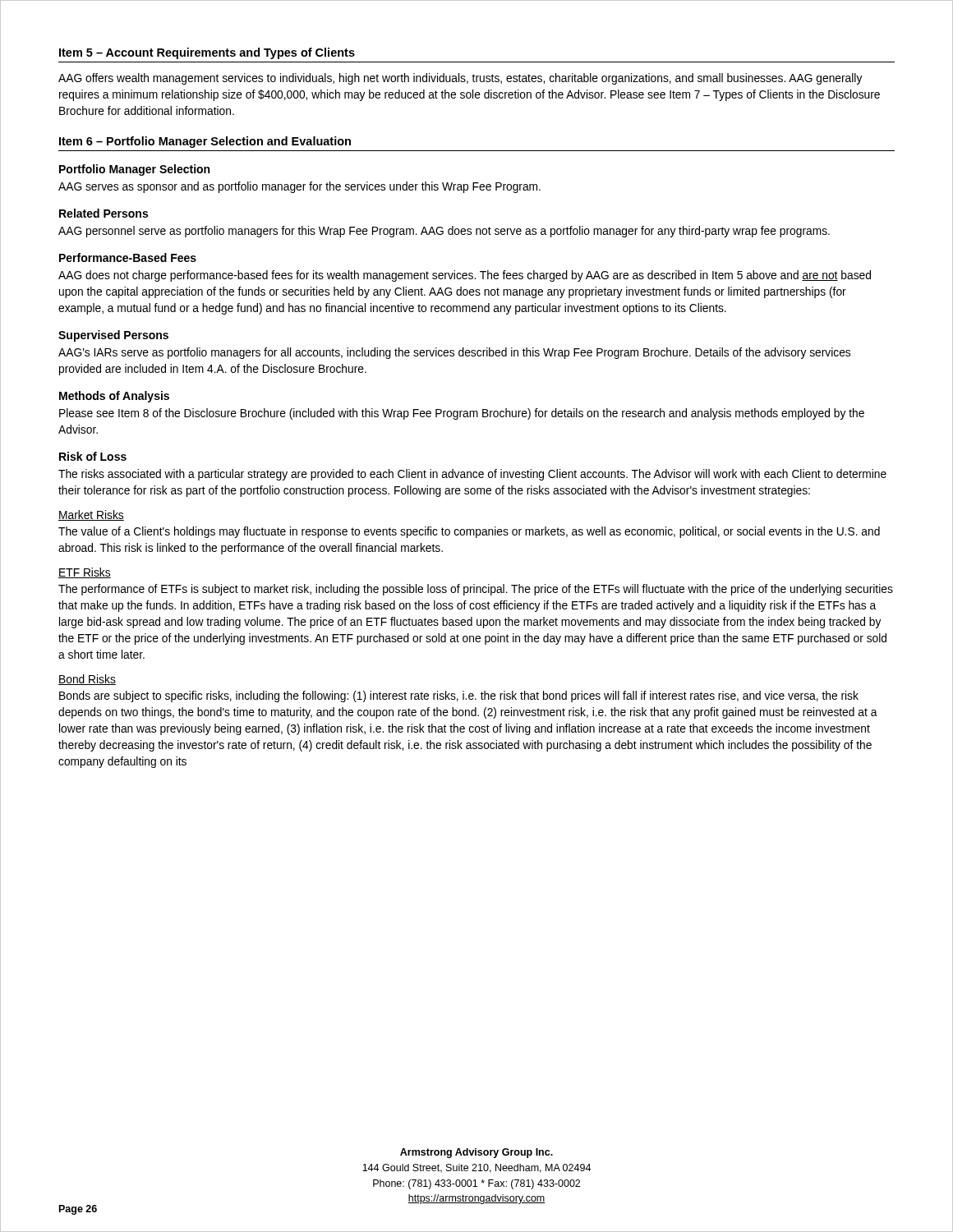
Task: Click on the element starting "AAG serves as sponsor"
Action: coord(300,187)
